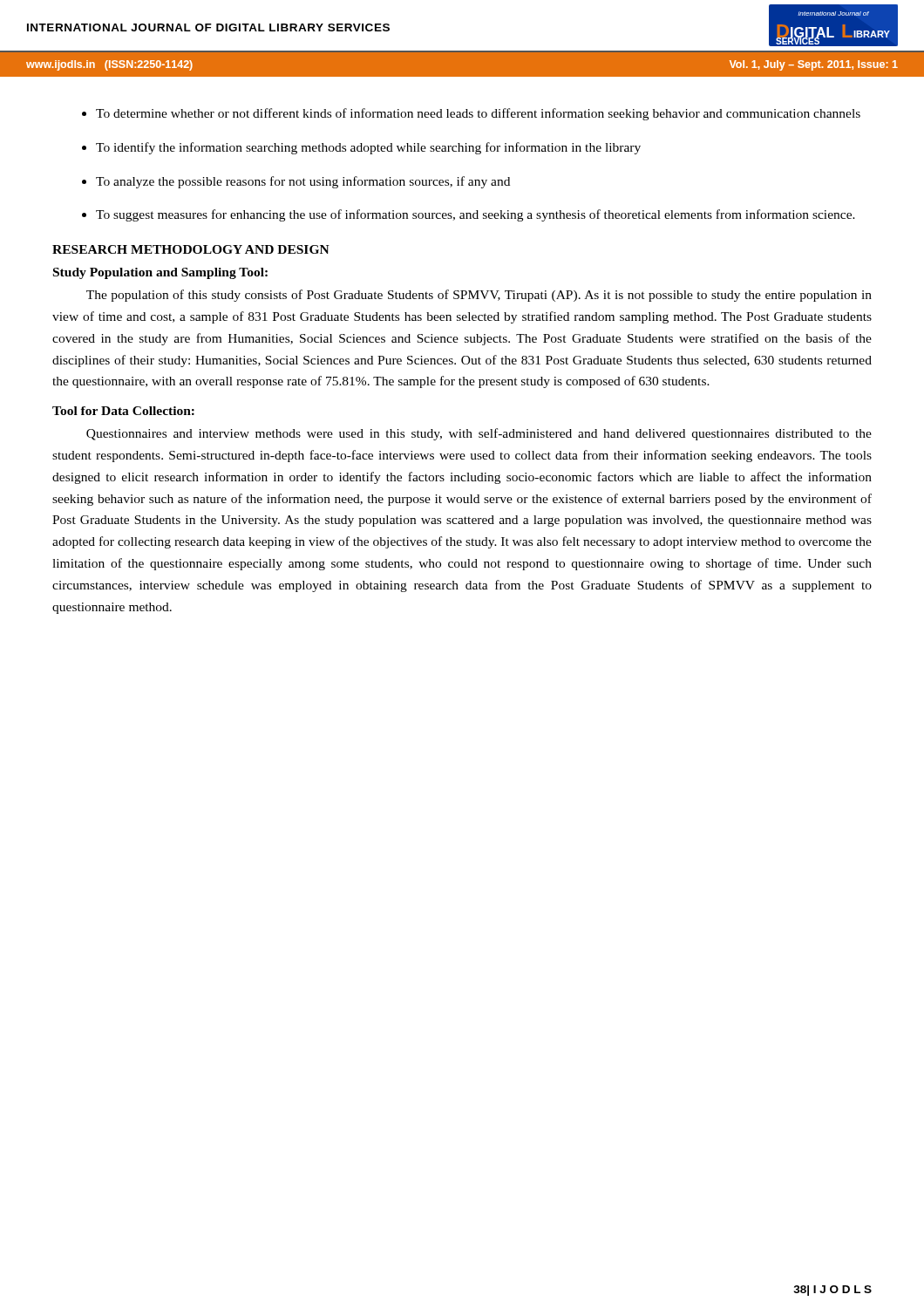Viewport: 924px width, 1308px height.
Task: Select the text block with the text "The population of this study consists of Post"
Action: coord(462,339)
